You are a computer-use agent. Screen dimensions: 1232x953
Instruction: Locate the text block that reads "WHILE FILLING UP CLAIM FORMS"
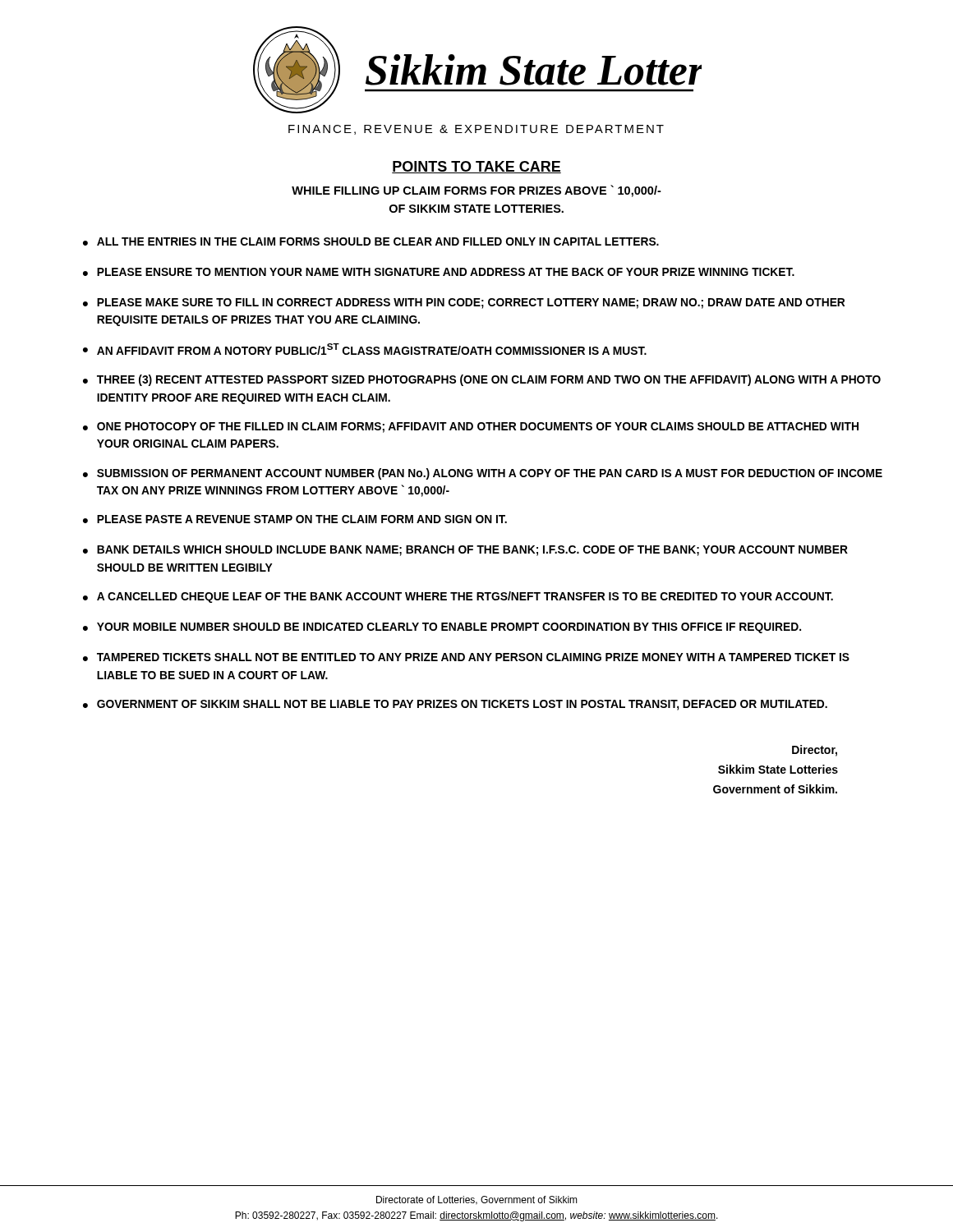tap(476, 199)
